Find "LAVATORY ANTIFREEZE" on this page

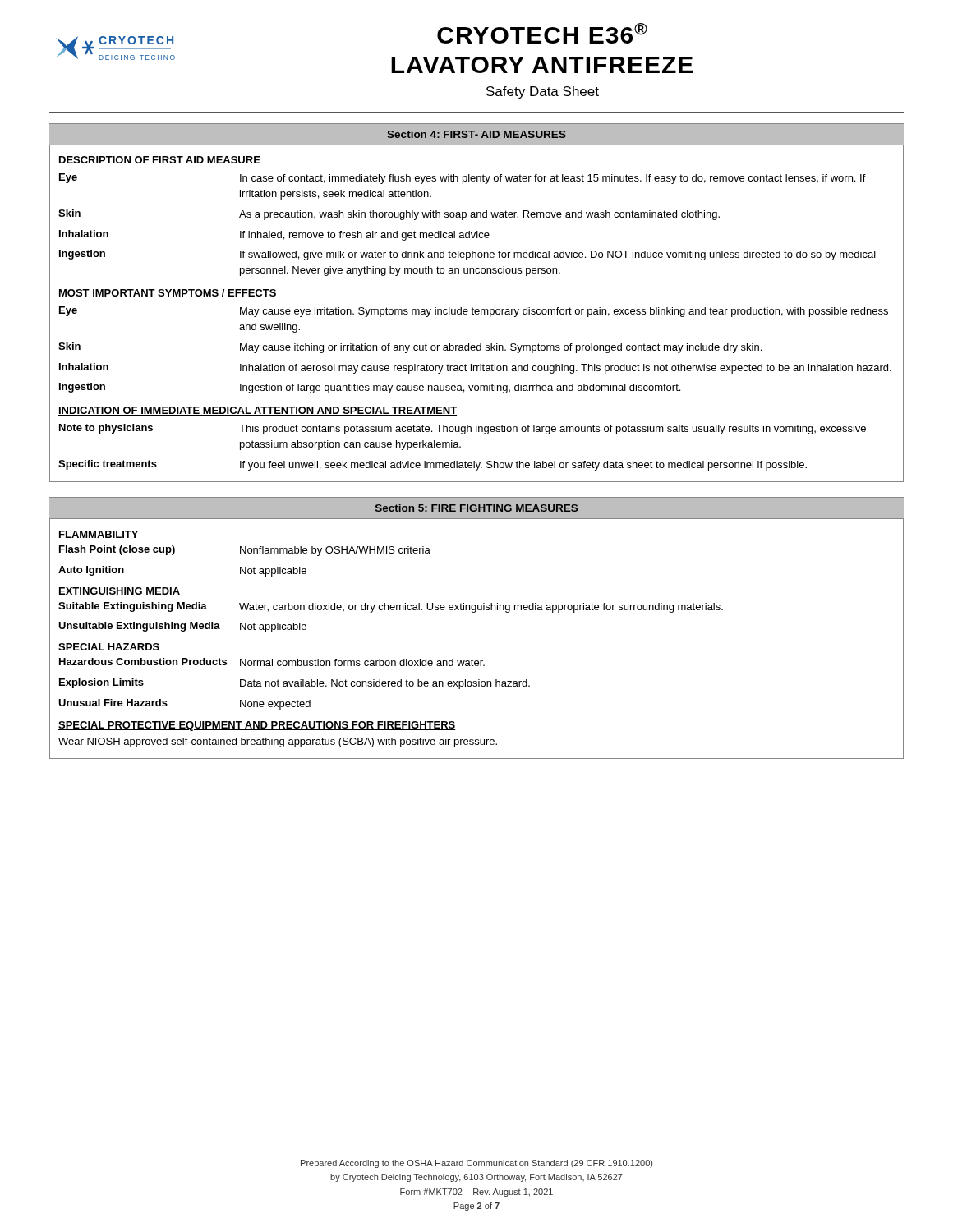(x=542, y=64)
